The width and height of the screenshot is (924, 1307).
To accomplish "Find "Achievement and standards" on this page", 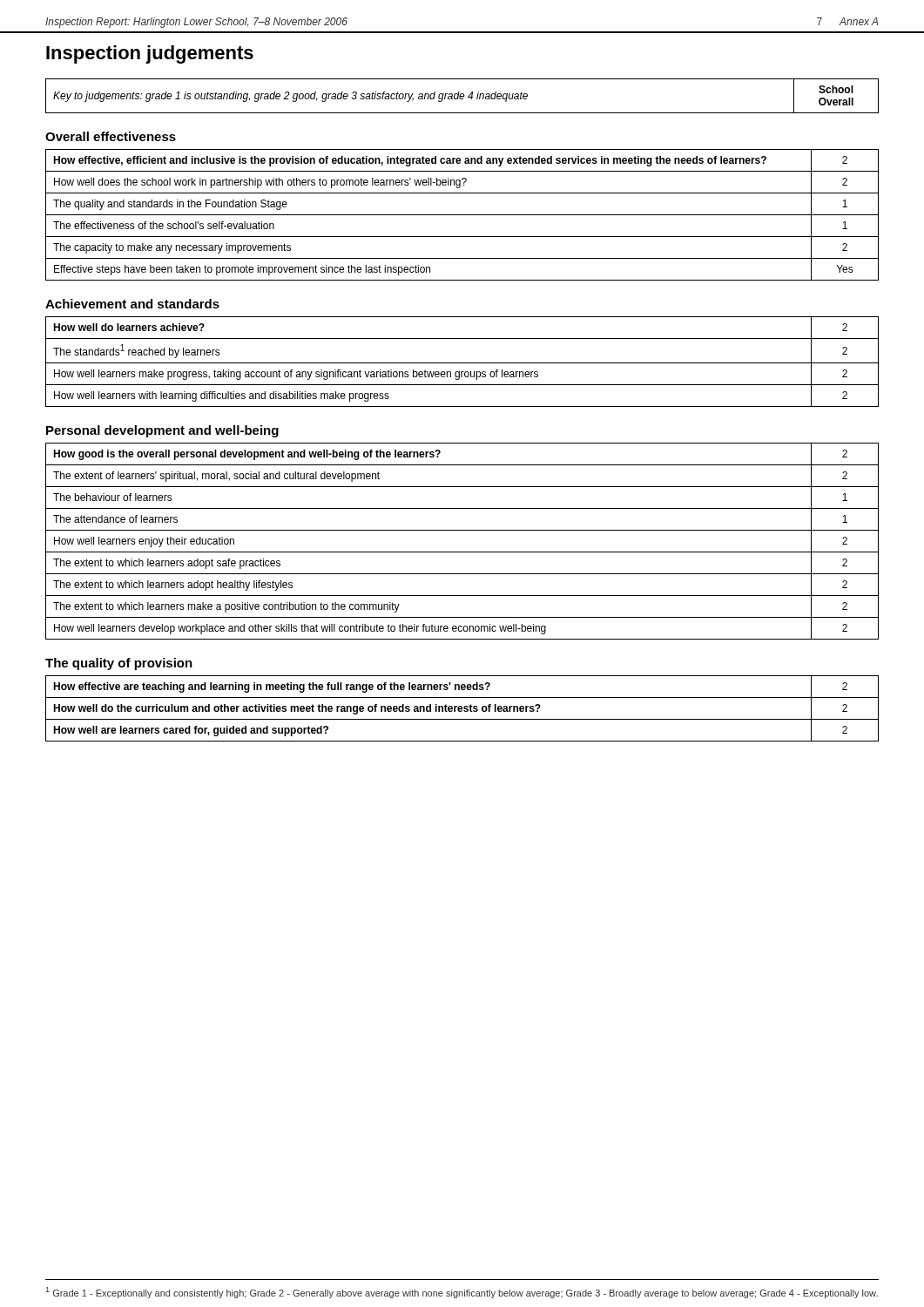I will coord(132,304).
